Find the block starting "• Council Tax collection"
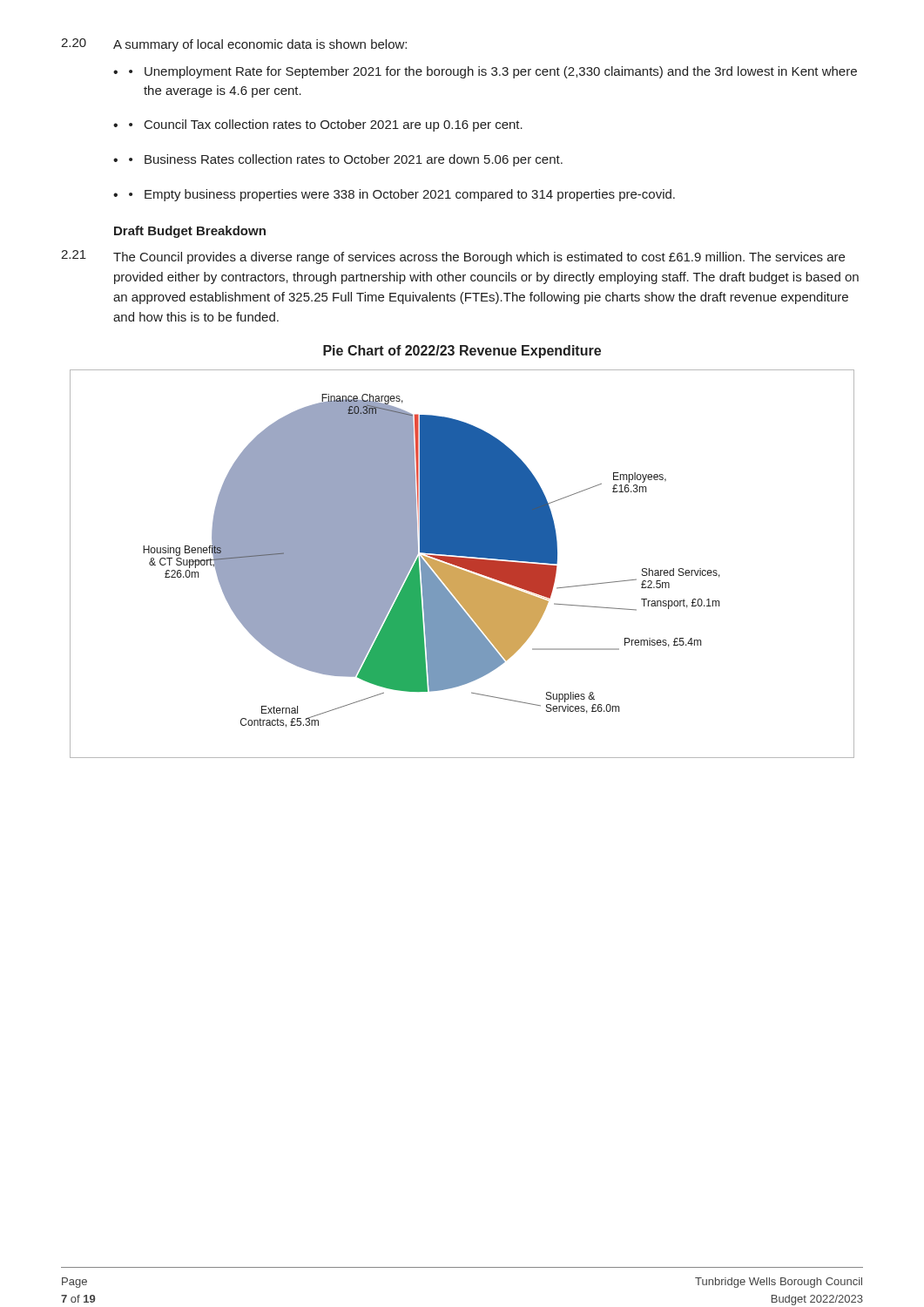This screenshot has width=924, height=1307. click(x=326, y=124)
